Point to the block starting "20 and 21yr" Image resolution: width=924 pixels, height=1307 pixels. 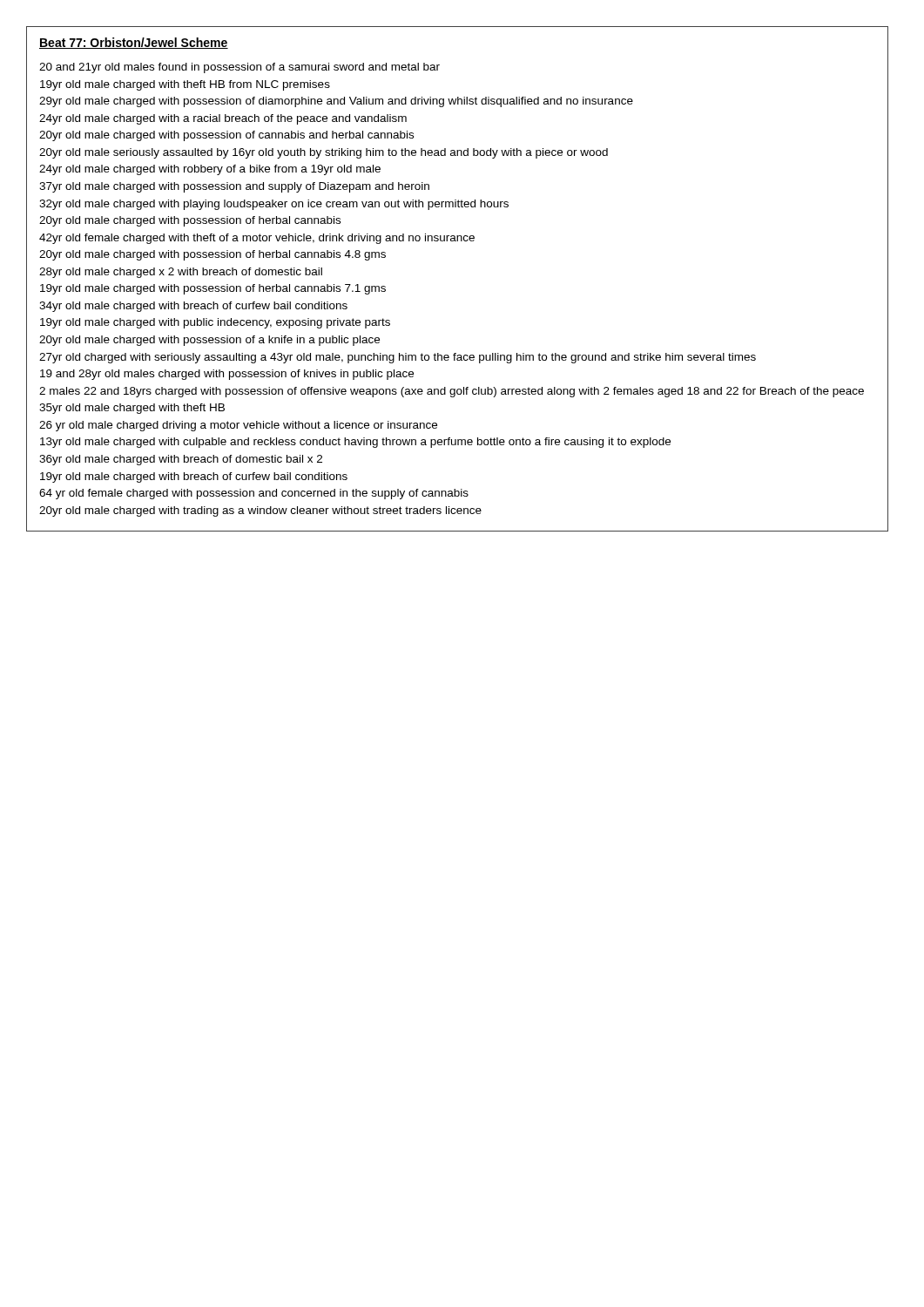tap(240, 67)
